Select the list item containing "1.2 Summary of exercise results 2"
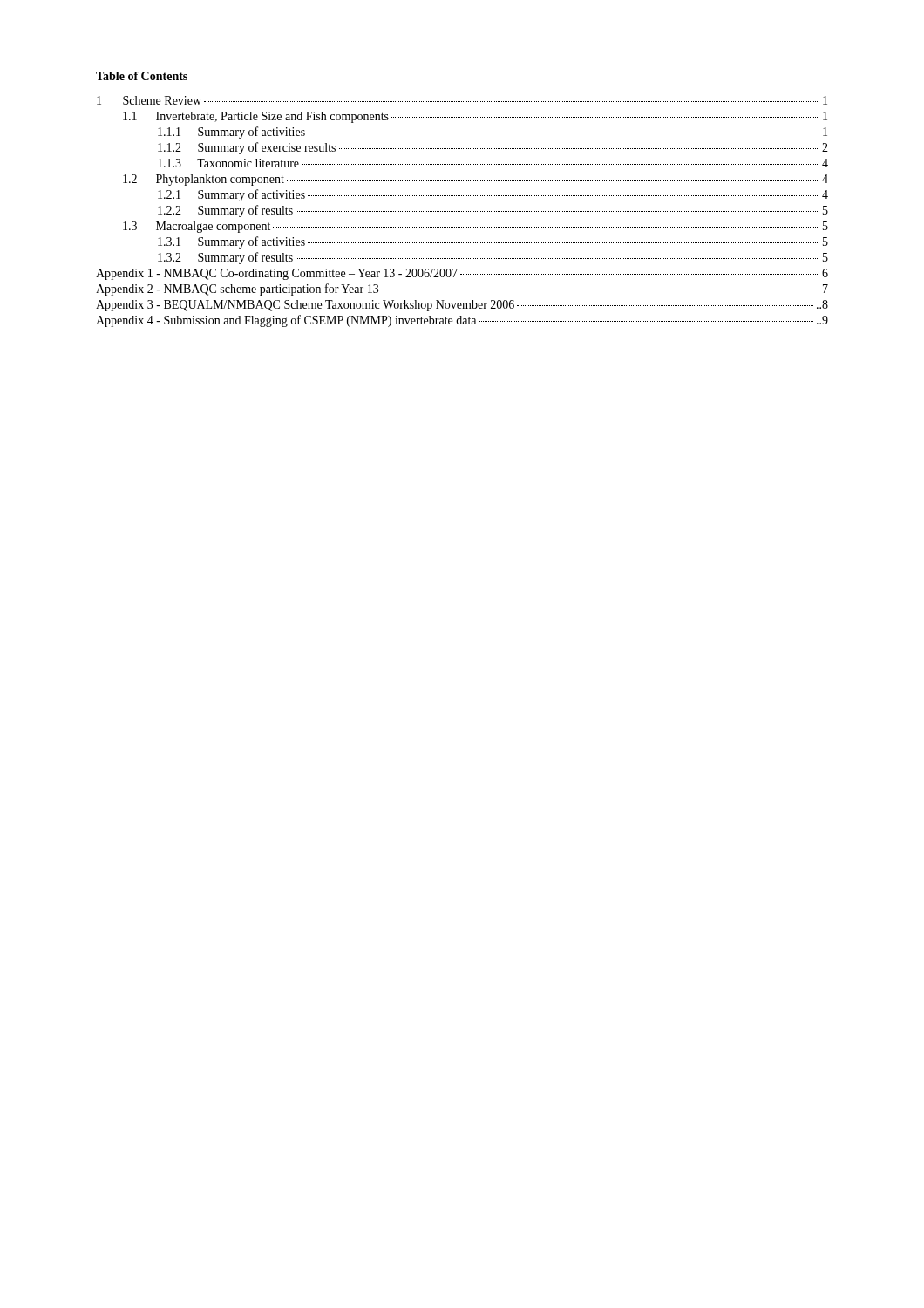Screen dimensions: 1308x924 492,148
